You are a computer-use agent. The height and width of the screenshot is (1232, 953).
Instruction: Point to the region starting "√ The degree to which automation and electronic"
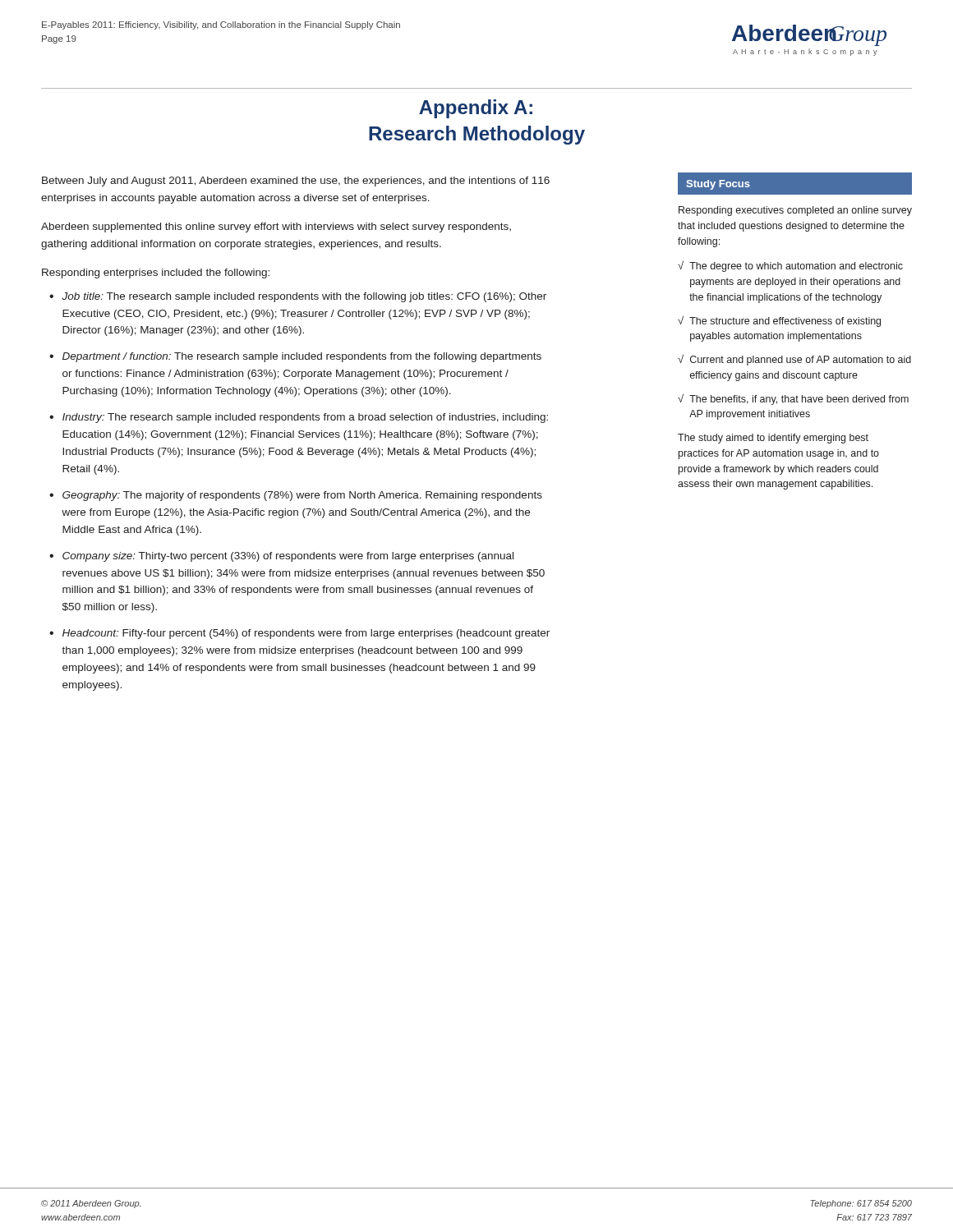[x=795, y=282]
